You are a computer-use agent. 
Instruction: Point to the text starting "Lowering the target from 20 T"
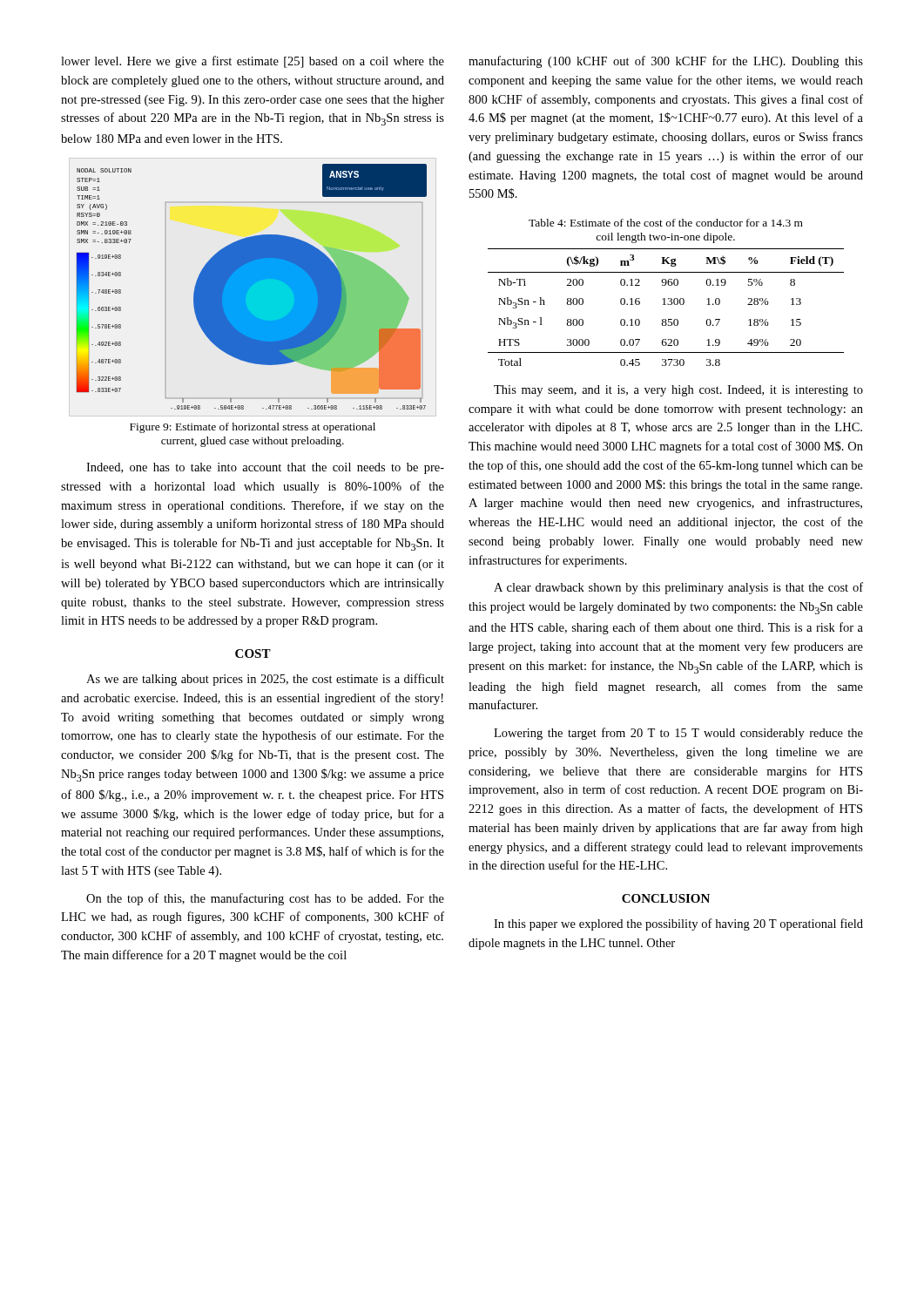point(666,800)
